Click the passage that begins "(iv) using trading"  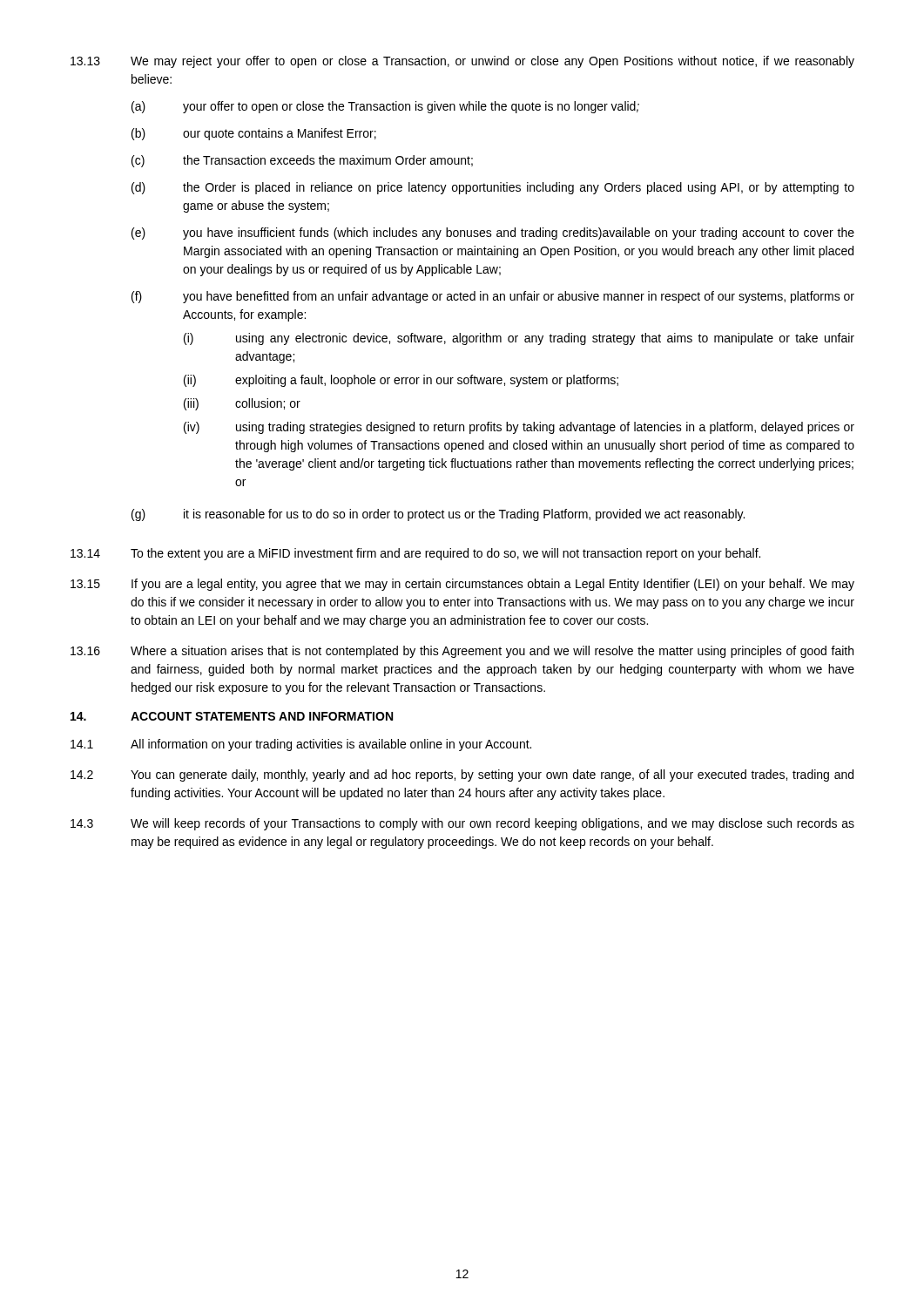coord(519,455)
